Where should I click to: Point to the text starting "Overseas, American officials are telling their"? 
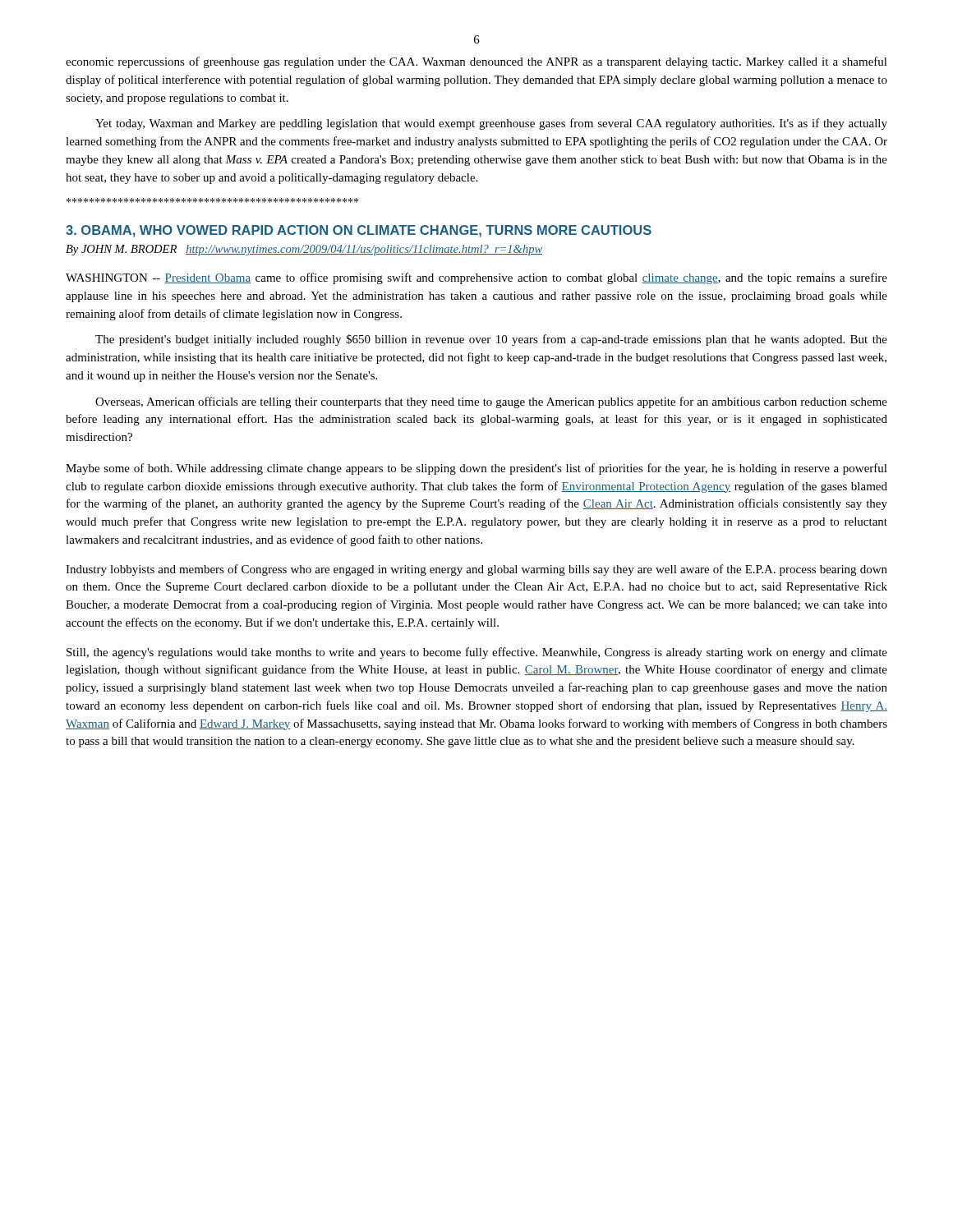(x=476, y=420)
